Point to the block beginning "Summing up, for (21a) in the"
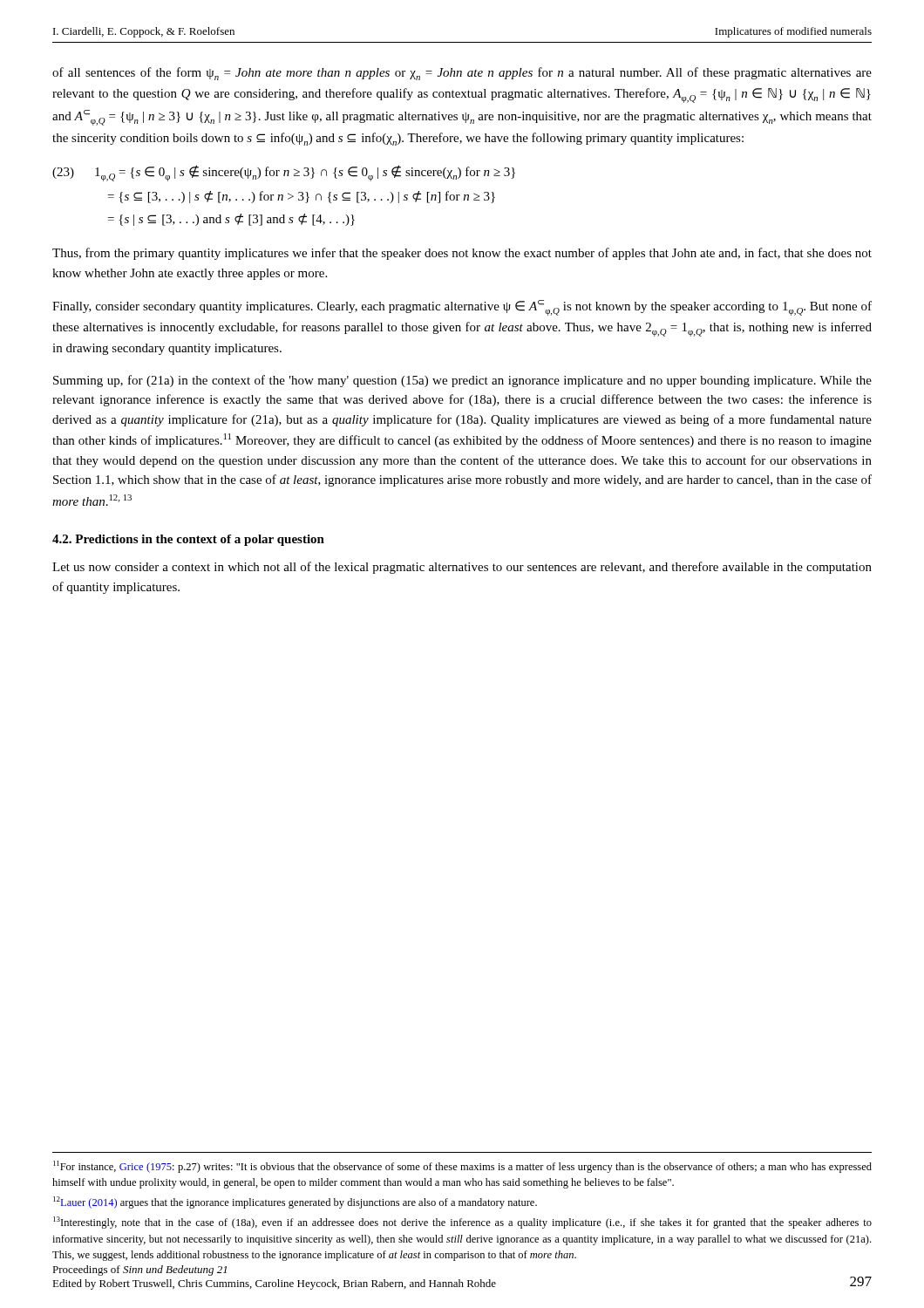Image resolution: width=924 pixels, height=1308 pixels. 462,441
